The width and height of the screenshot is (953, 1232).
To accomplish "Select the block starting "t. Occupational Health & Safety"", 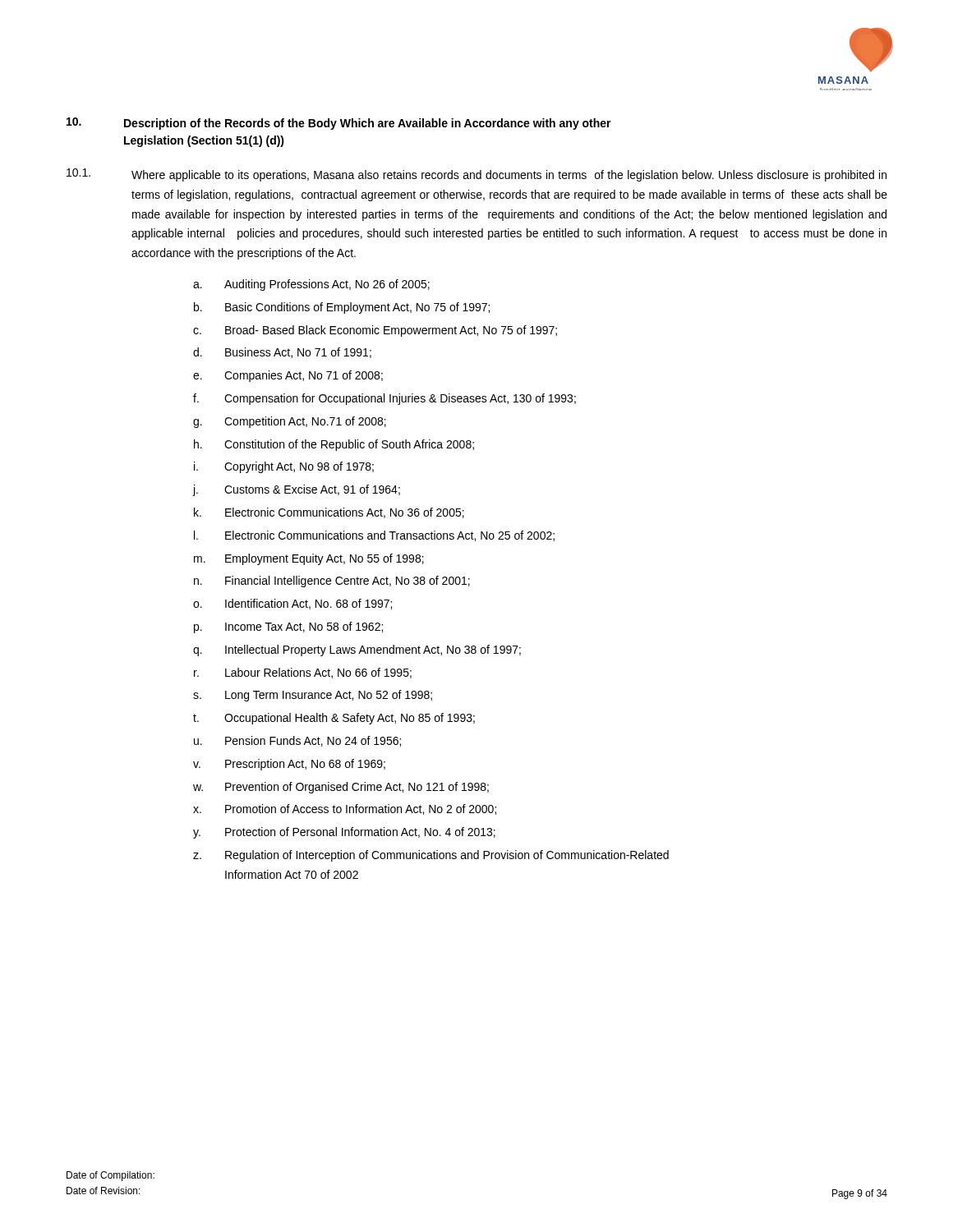I will 334,719.
